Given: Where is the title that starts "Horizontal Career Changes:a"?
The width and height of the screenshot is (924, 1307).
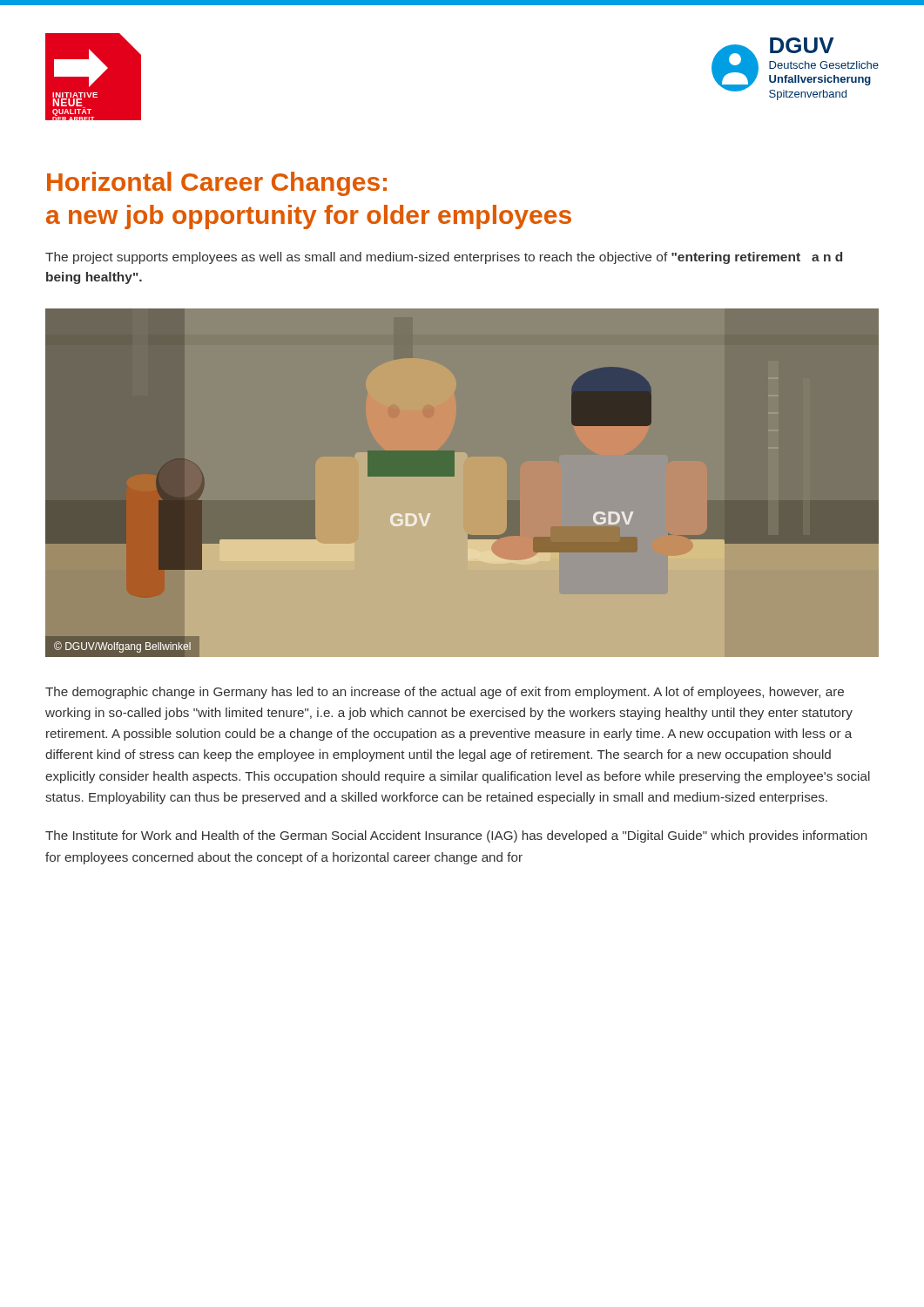Looking at the screenshot, I should click(462, 198).
